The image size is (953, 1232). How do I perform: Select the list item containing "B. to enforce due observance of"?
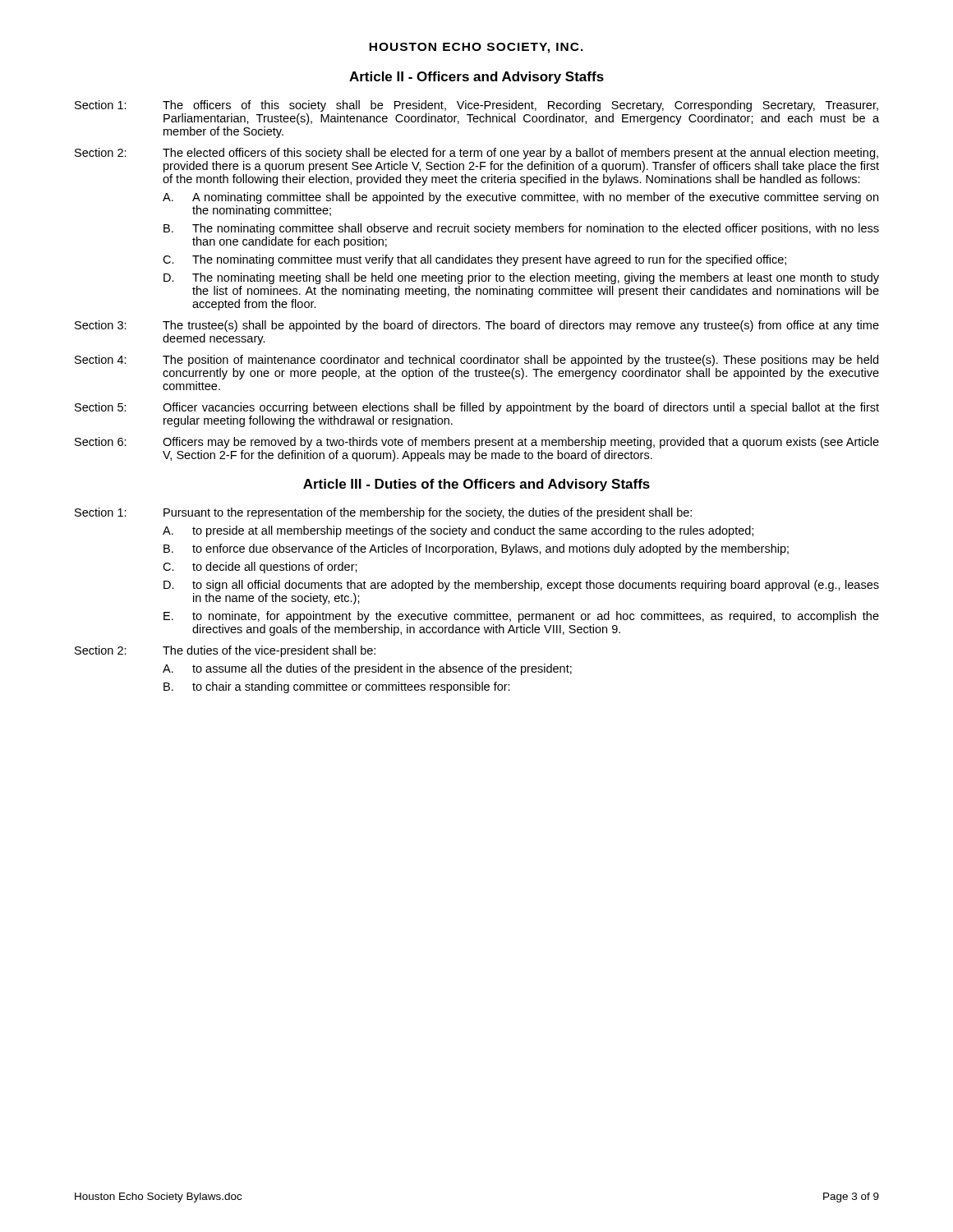[521, 549]
